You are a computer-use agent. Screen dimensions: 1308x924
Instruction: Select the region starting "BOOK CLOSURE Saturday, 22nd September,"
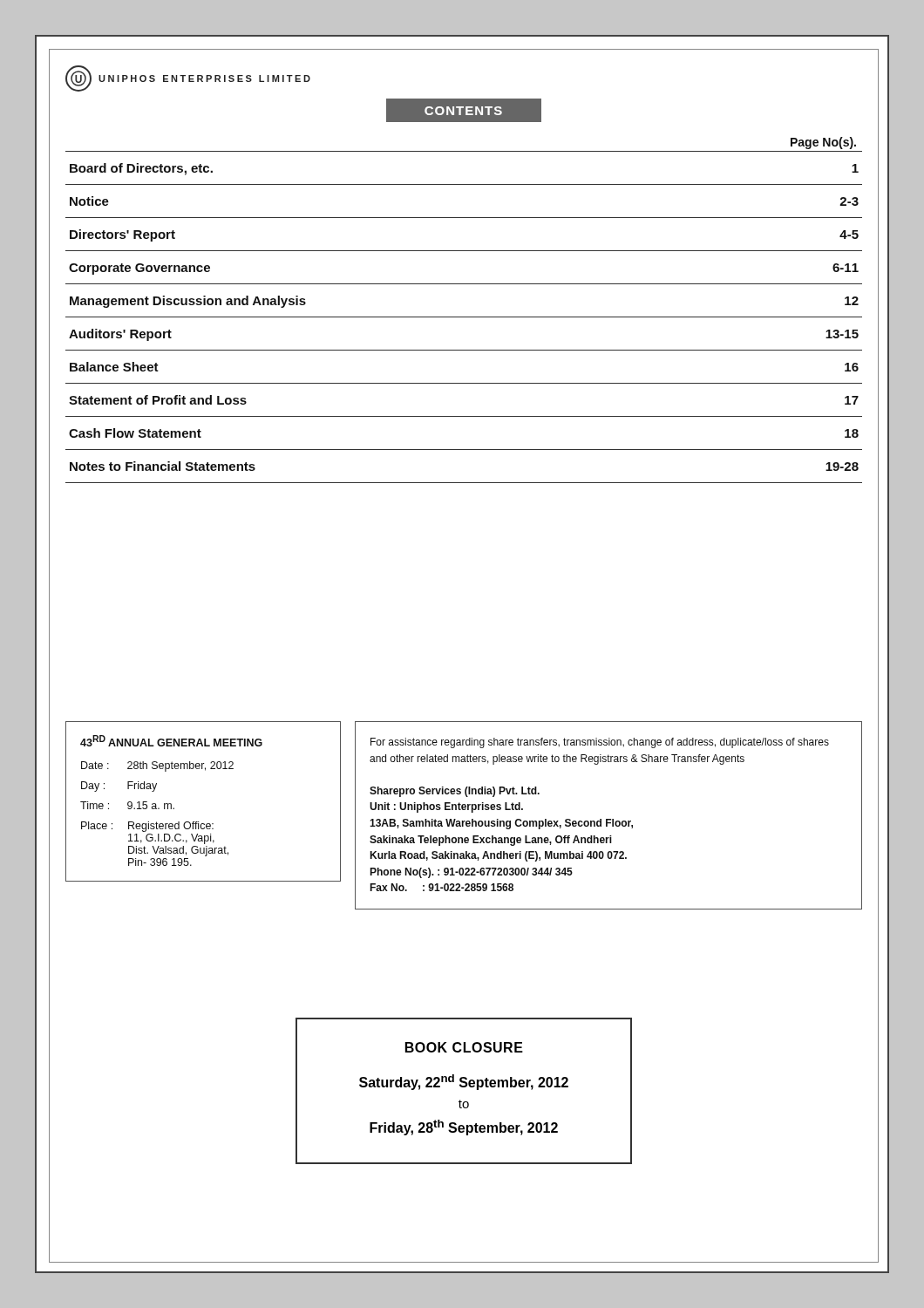pos(464,1091)
